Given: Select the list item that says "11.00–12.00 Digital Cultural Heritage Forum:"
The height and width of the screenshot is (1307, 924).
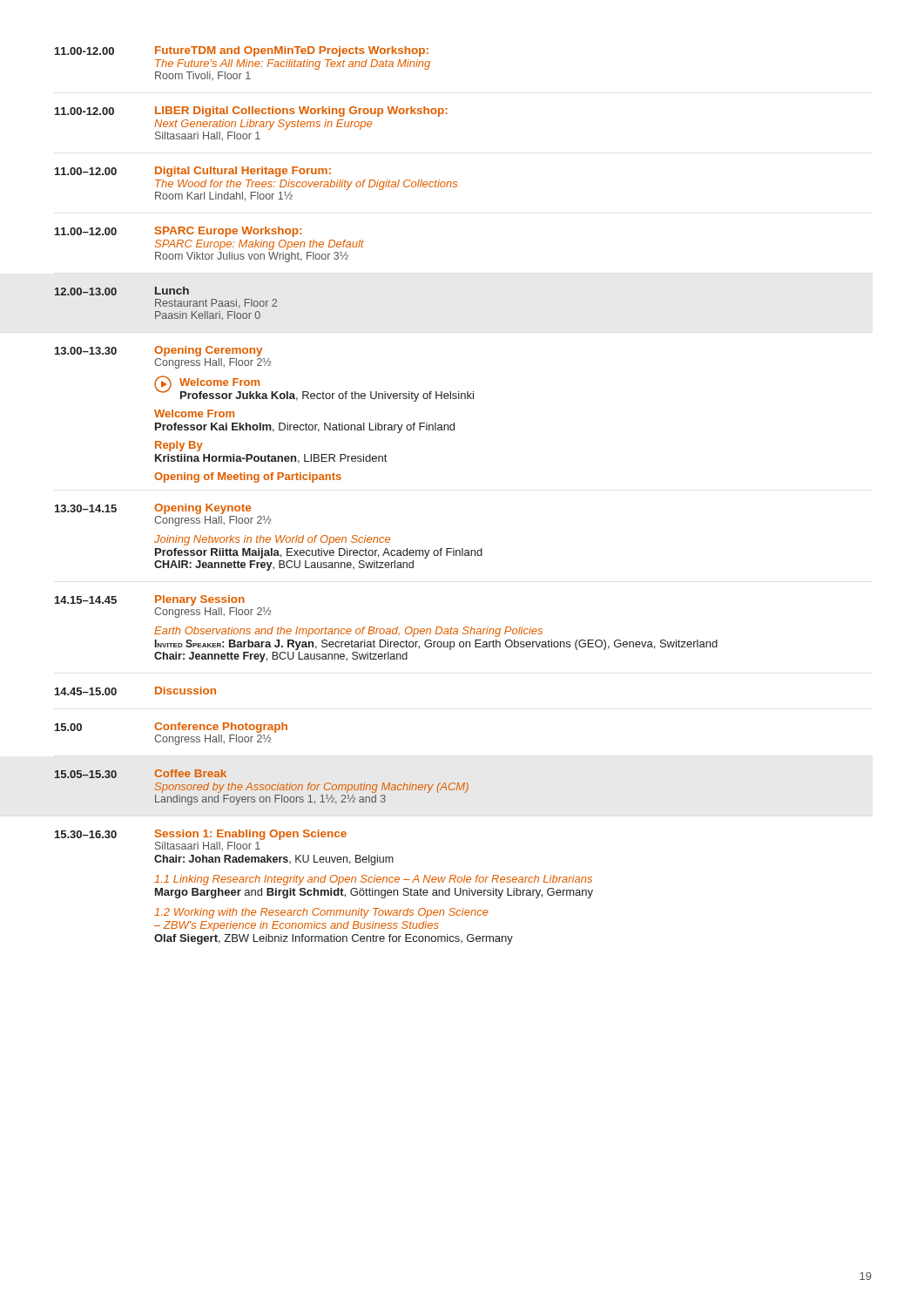Looking at the screenshot, I should (463, 183).
